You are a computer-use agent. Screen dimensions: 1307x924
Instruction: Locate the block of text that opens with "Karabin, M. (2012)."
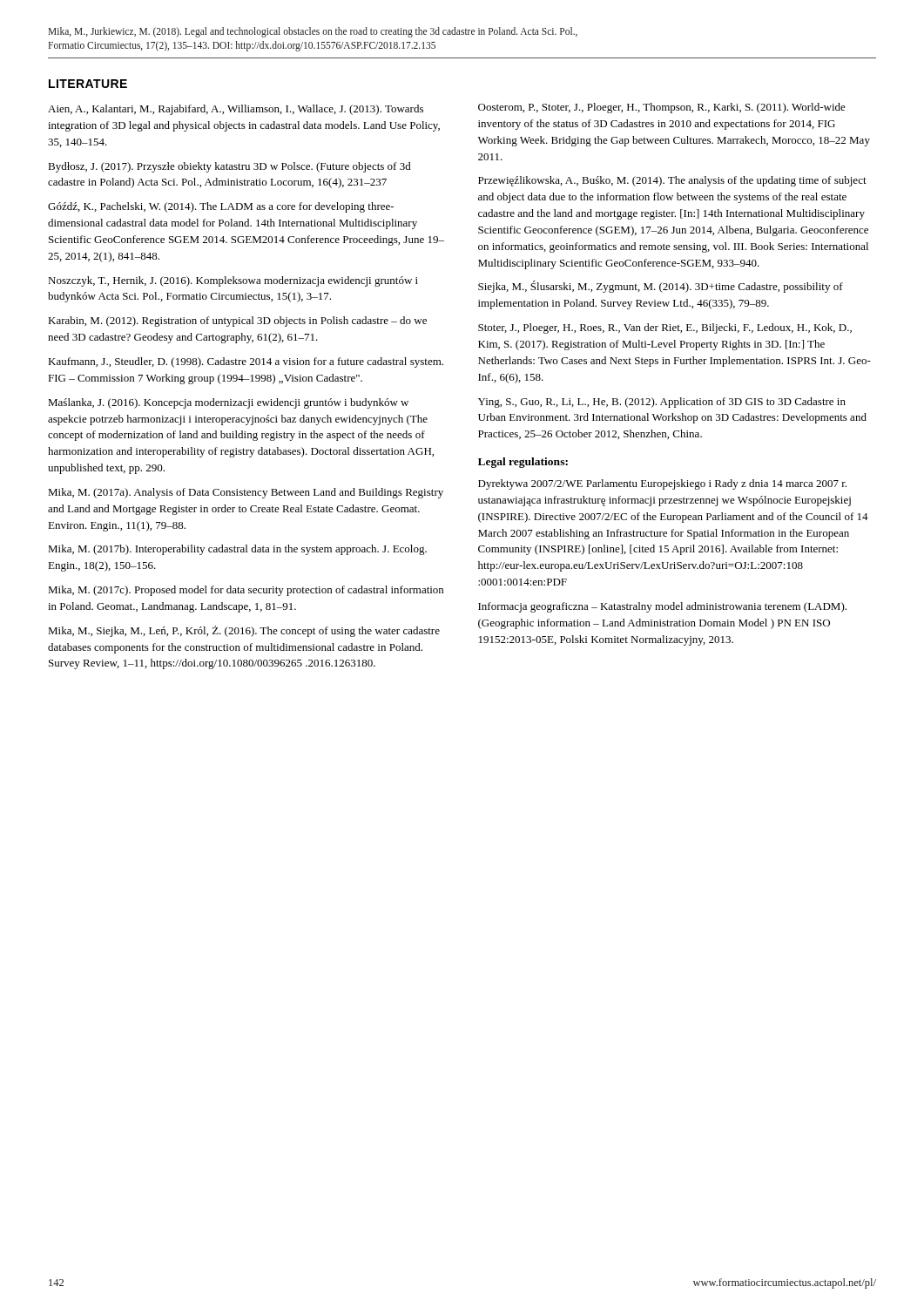[237, 329]
